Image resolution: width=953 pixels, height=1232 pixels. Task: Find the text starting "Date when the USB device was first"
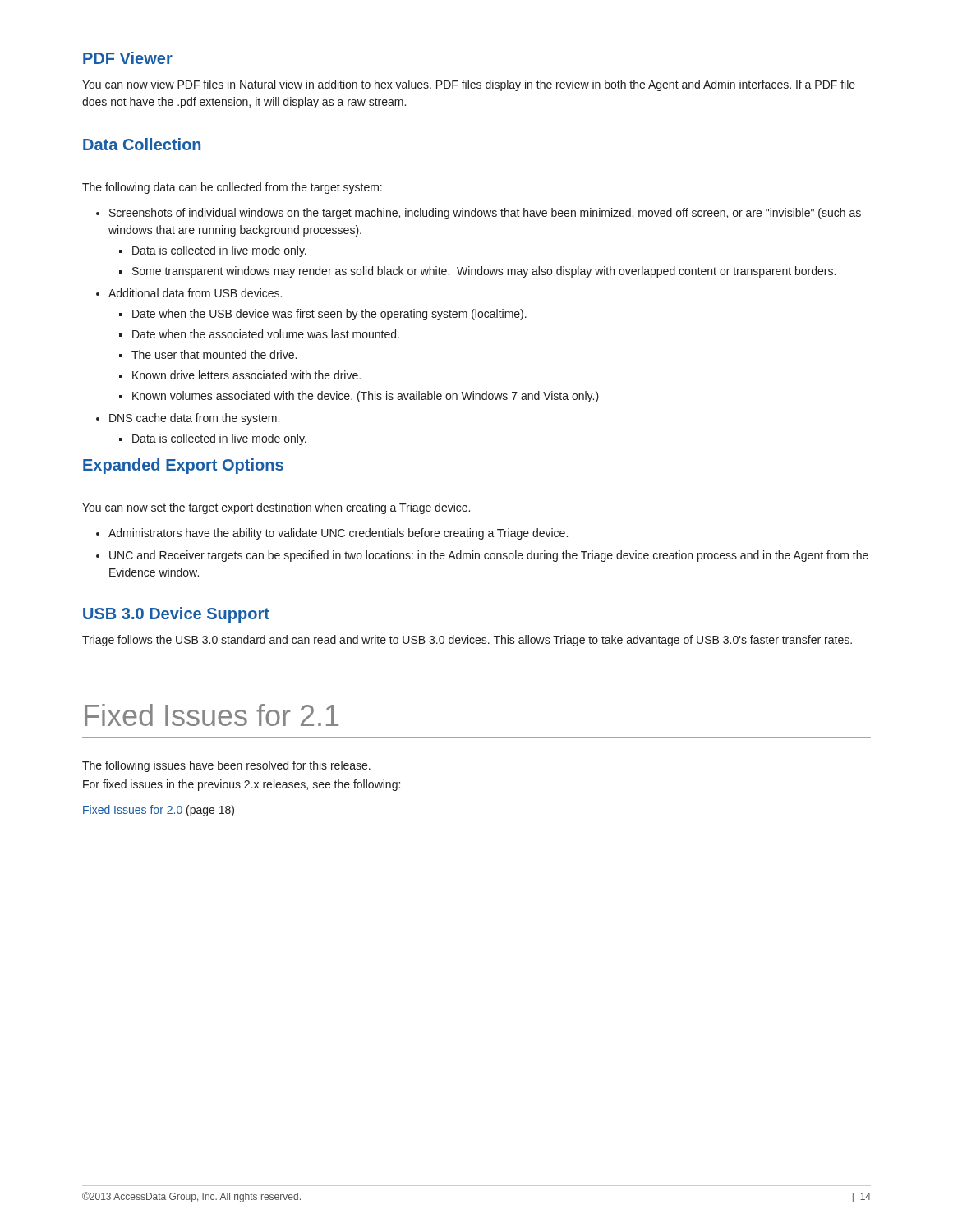pos(329,314)
